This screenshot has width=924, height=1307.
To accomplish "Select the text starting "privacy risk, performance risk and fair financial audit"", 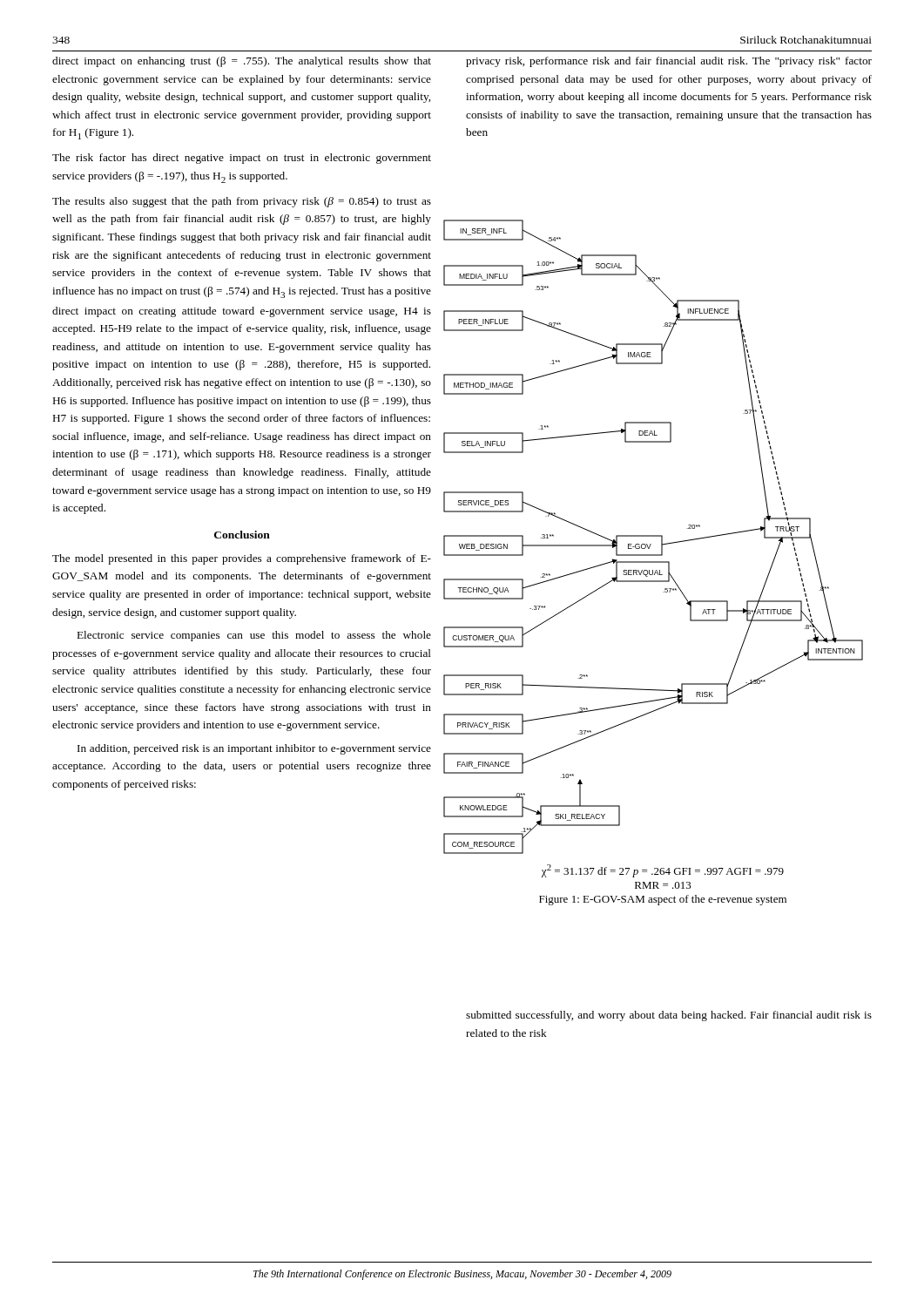I will (669, 97).
